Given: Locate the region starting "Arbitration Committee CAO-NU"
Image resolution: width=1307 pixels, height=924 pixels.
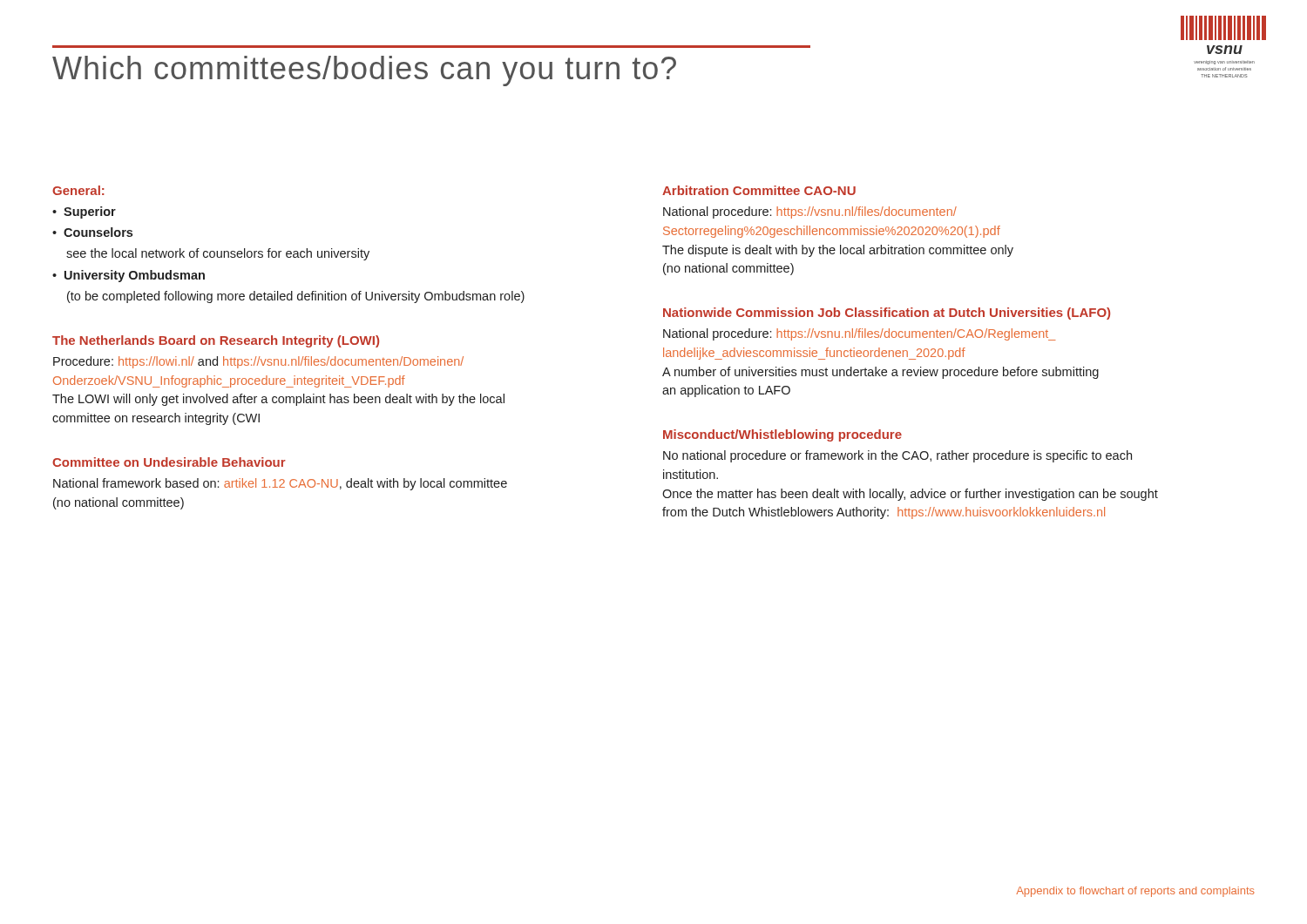Looking at the screenshot, I should (x=759, y=190).
